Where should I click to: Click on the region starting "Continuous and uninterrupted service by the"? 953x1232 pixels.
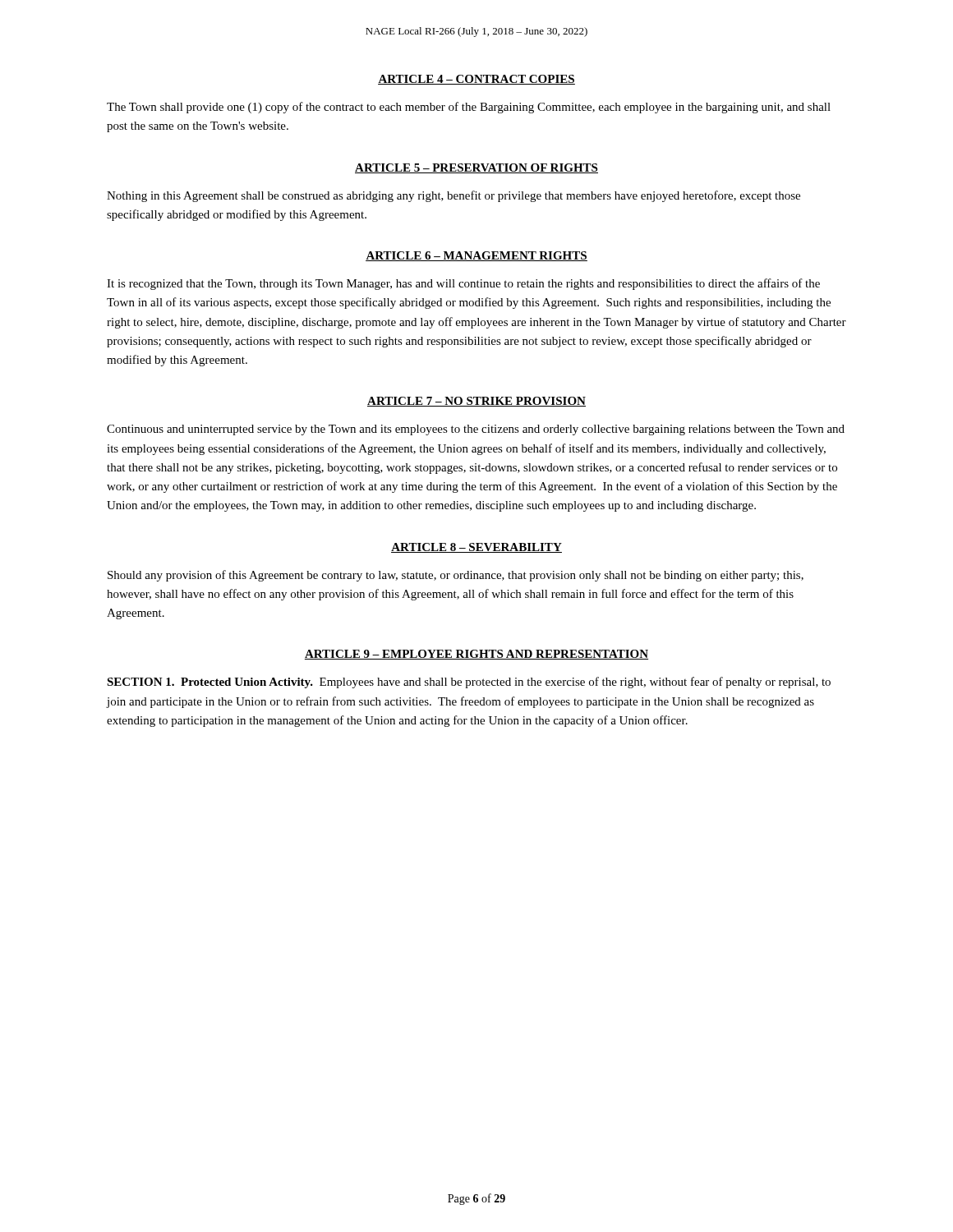pyautogui.click(x=476, y=467)
